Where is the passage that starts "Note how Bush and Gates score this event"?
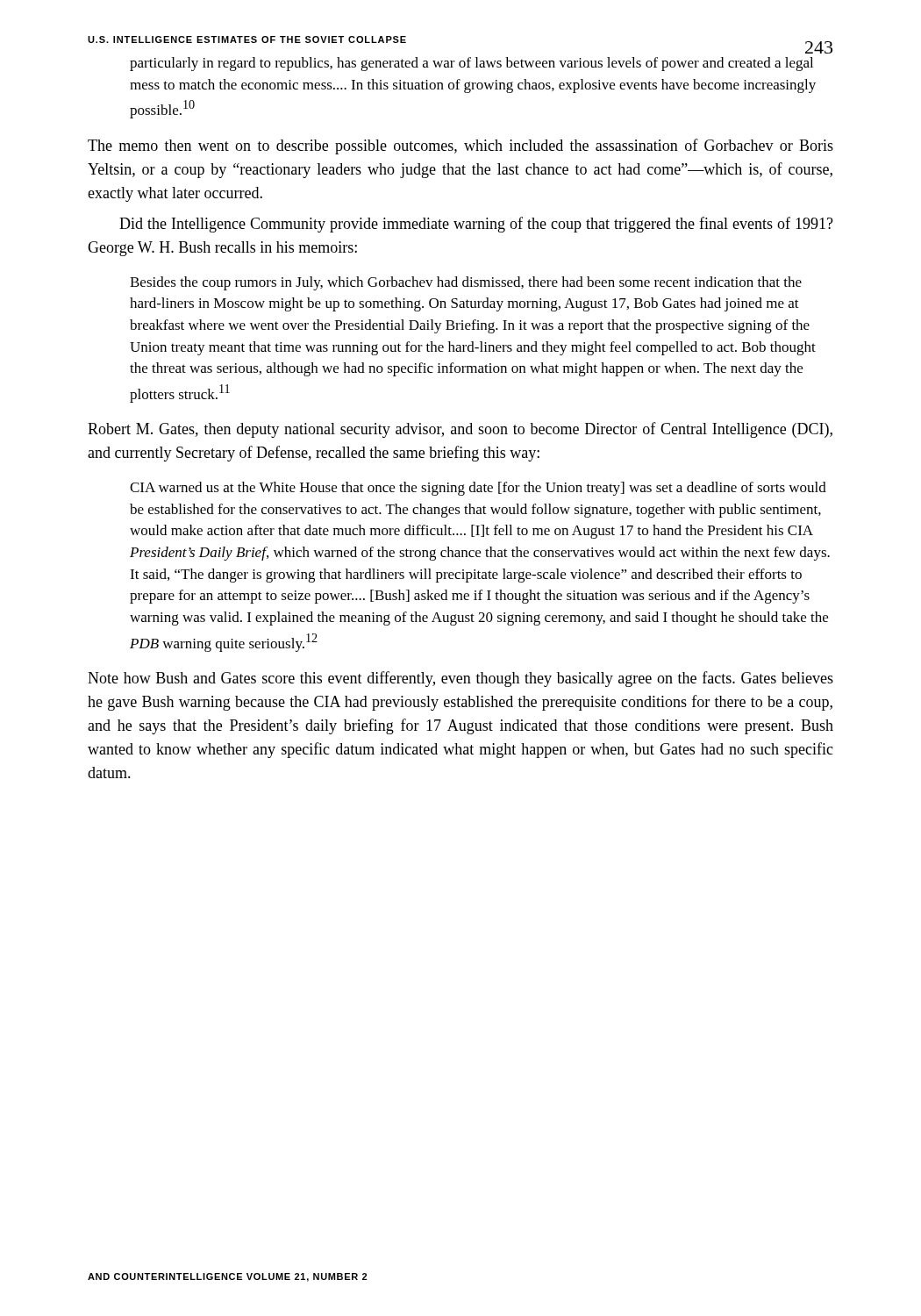The image size is (921, 1316). (x=460, y=725)
